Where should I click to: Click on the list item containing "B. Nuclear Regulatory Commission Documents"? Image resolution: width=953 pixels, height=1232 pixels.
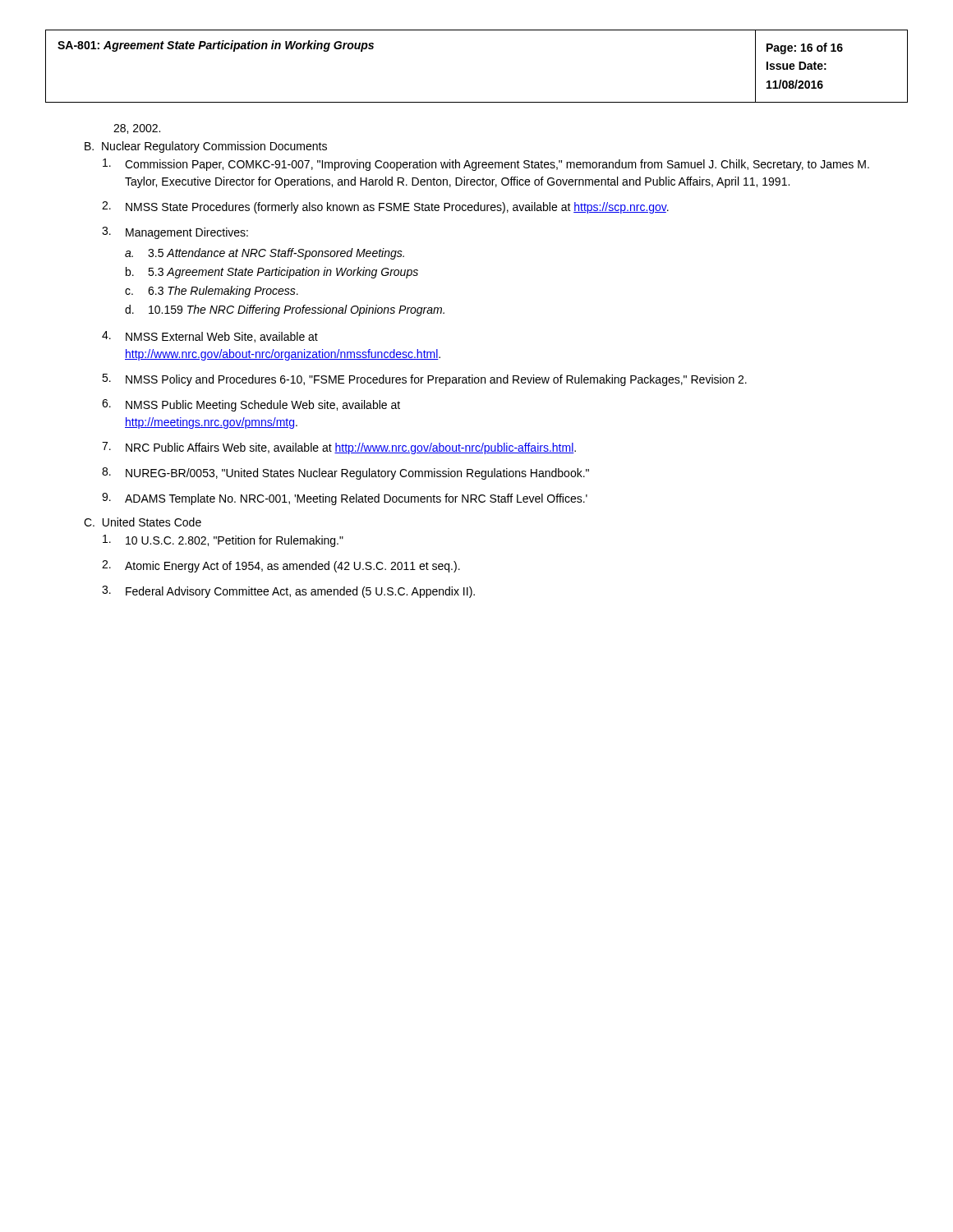pyautogui.click(x=206, y=146)
